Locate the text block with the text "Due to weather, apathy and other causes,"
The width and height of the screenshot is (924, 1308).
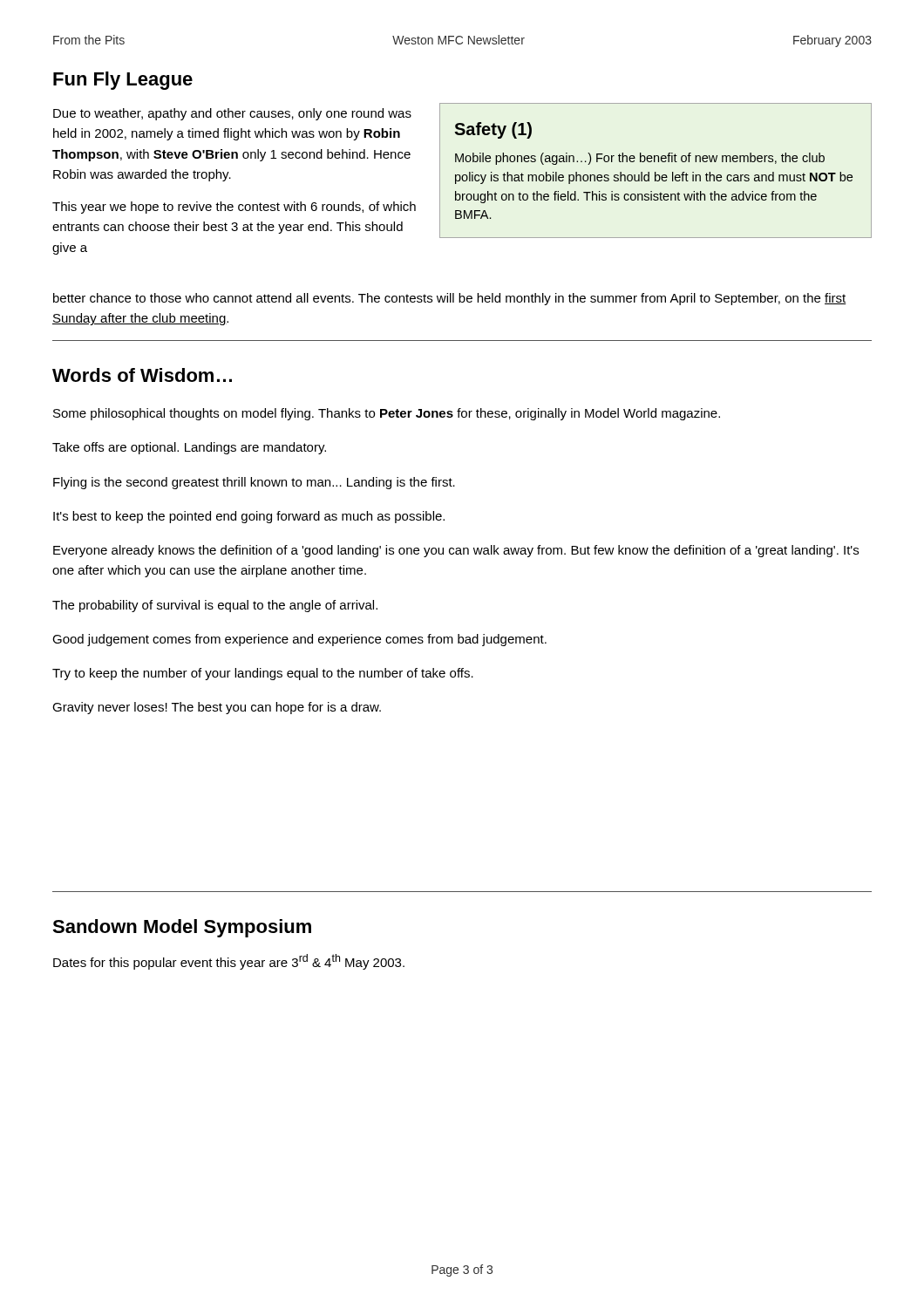[232, 143]
